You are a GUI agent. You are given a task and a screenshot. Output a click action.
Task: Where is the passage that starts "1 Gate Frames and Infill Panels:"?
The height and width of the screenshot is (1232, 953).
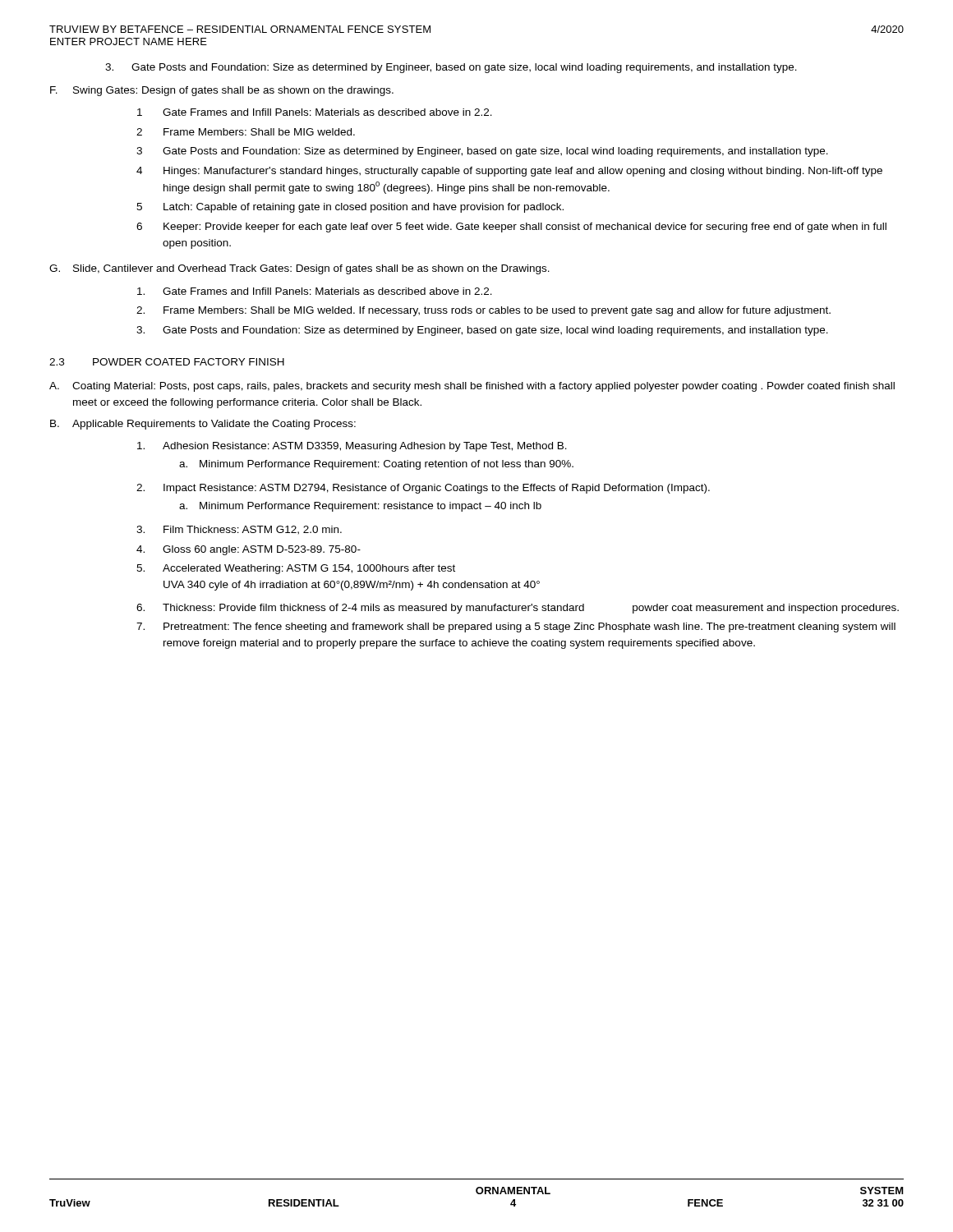pos(315,112)
